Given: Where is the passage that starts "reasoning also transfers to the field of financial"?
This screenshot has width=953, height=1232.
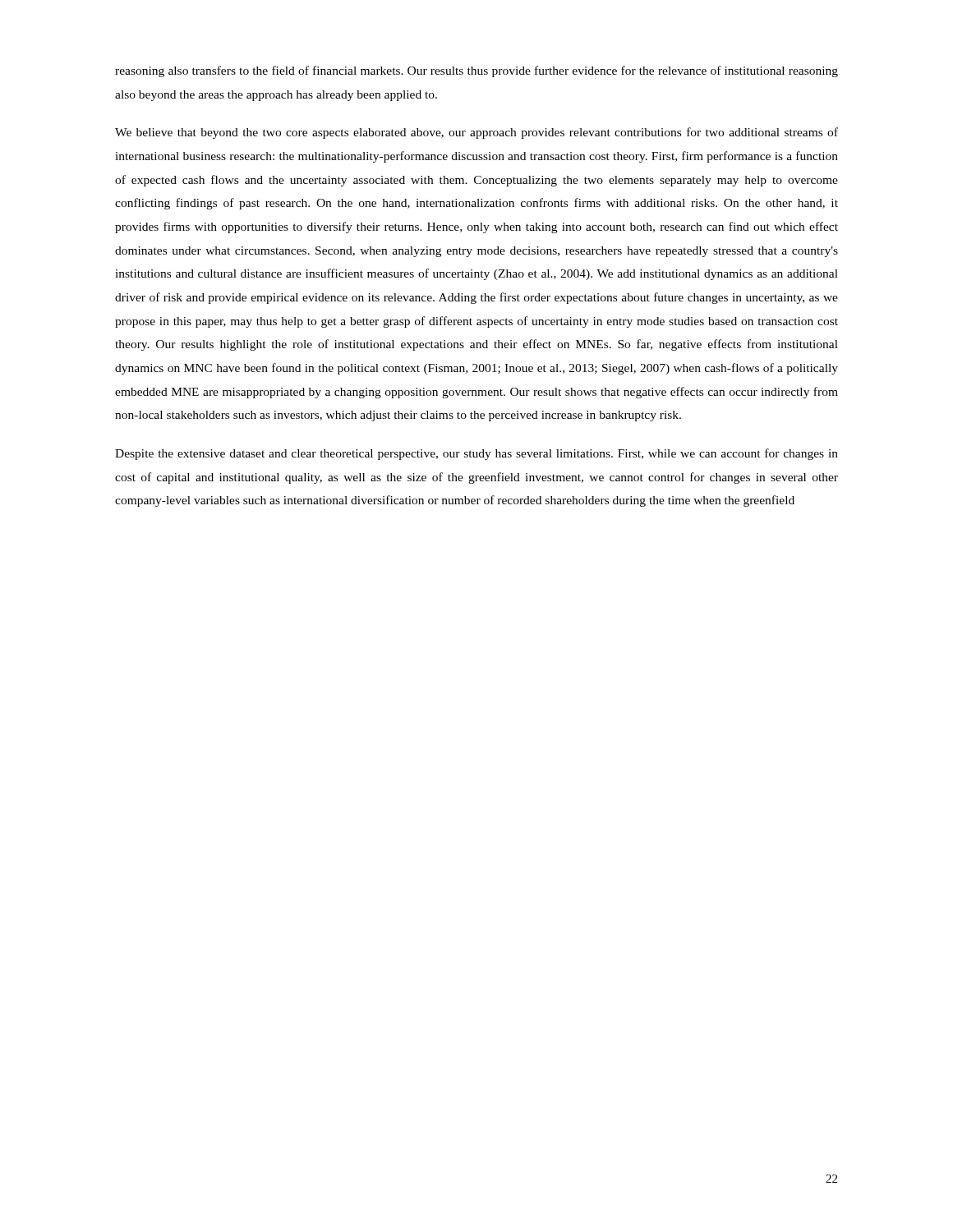Looking at the screenshot, I should point(476,82).
